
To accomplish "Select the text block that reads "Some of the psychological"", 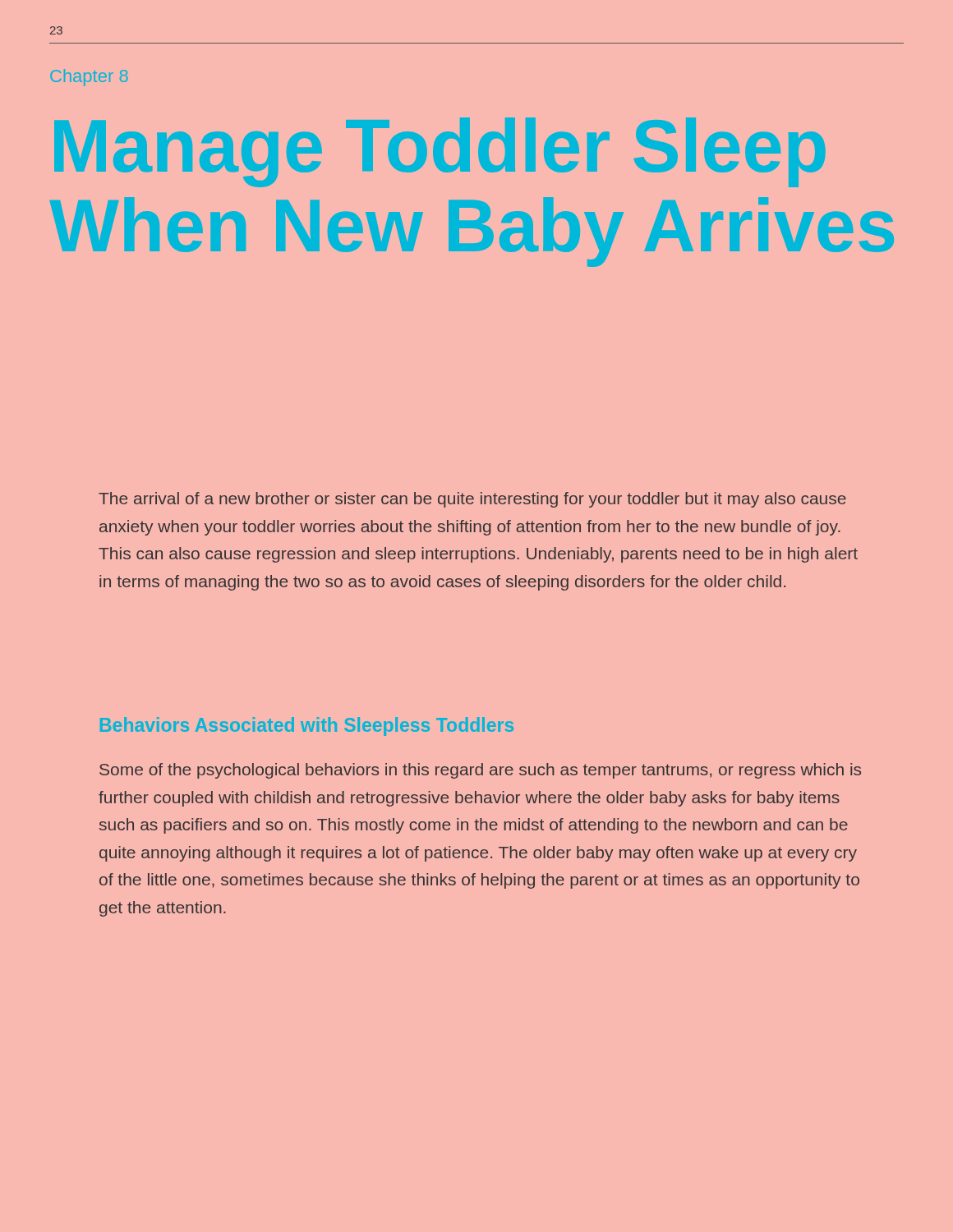I will [480, 838].
